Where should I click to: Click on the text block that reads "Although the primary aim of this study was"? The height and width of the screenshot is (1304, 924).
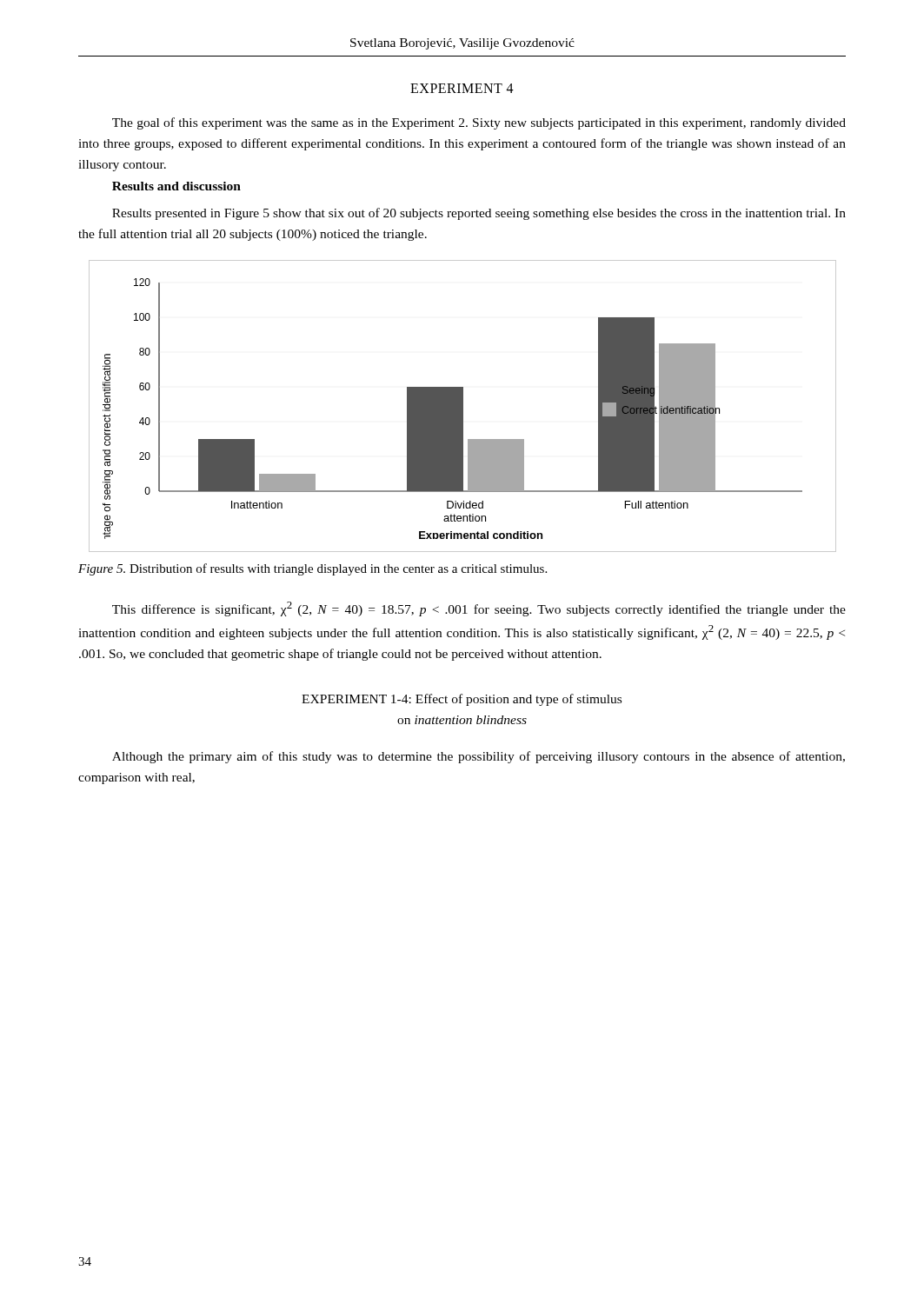click(x=462, y=766)
